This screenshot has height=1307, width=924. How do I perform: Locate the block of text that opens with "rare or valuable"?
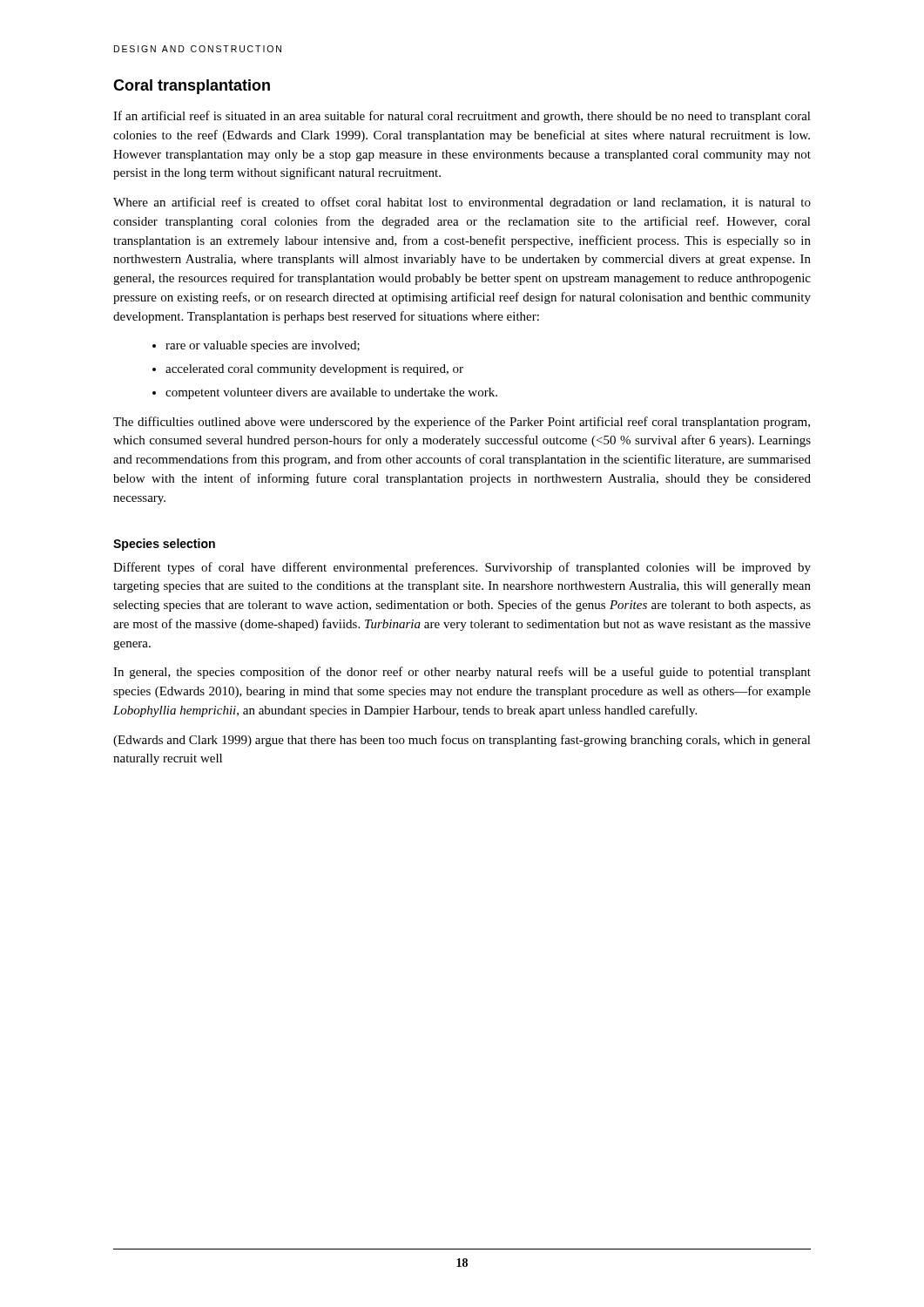coord(263,345)
